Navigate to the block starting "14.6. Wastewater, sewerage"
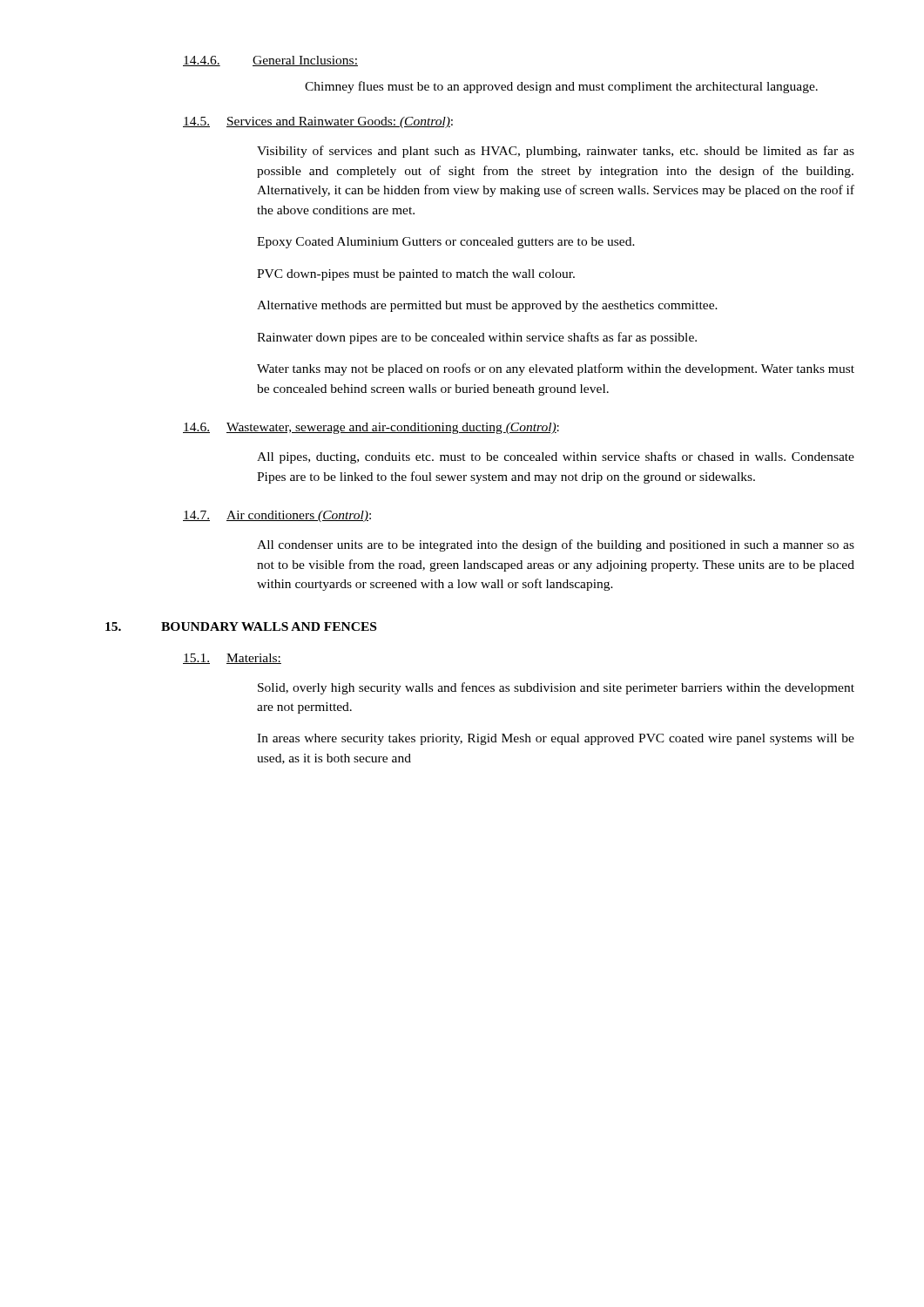 point(371,427)
